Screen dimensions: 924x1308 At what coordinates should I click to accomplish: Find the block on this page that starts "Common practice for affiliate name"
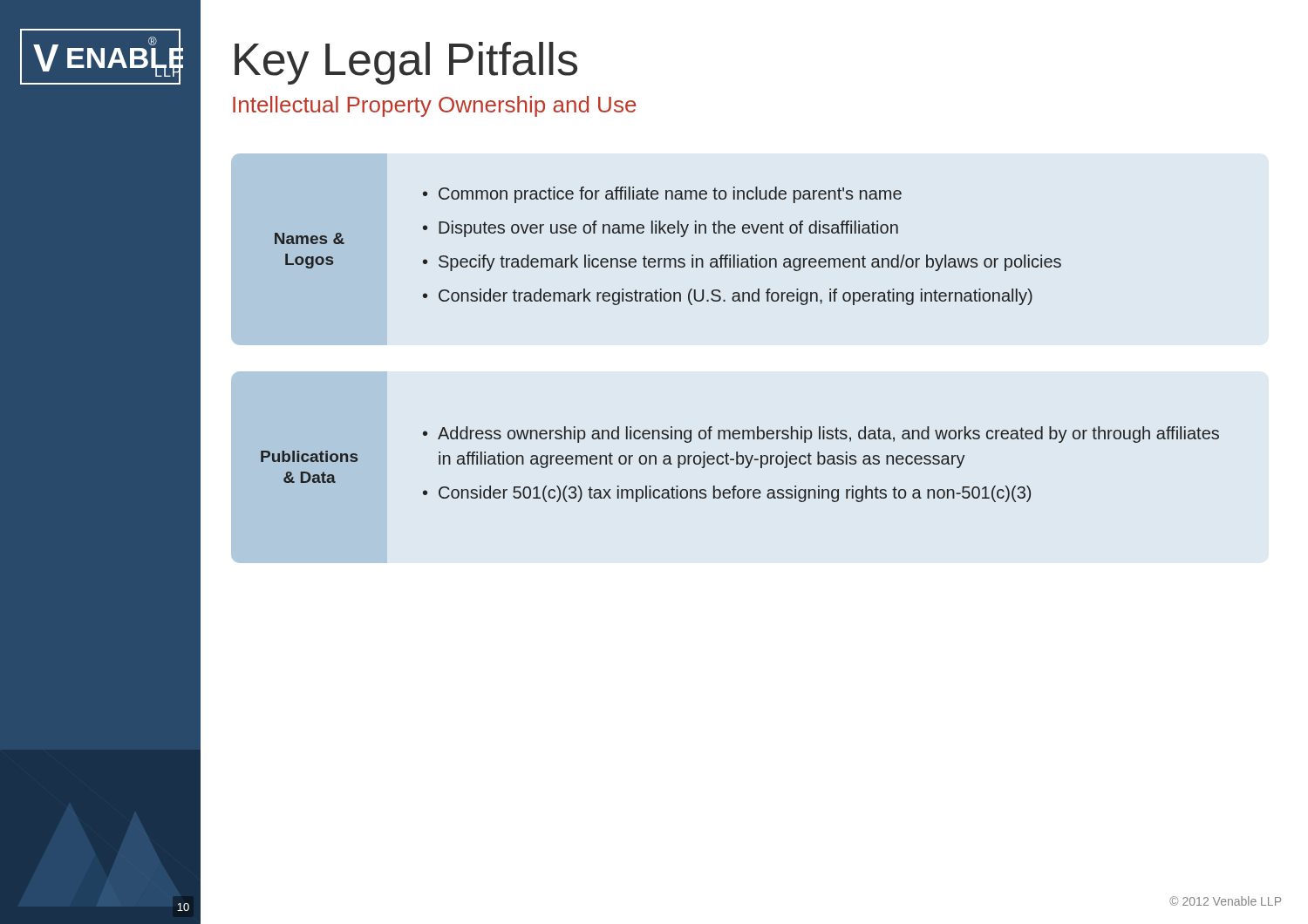click(670, 194)
